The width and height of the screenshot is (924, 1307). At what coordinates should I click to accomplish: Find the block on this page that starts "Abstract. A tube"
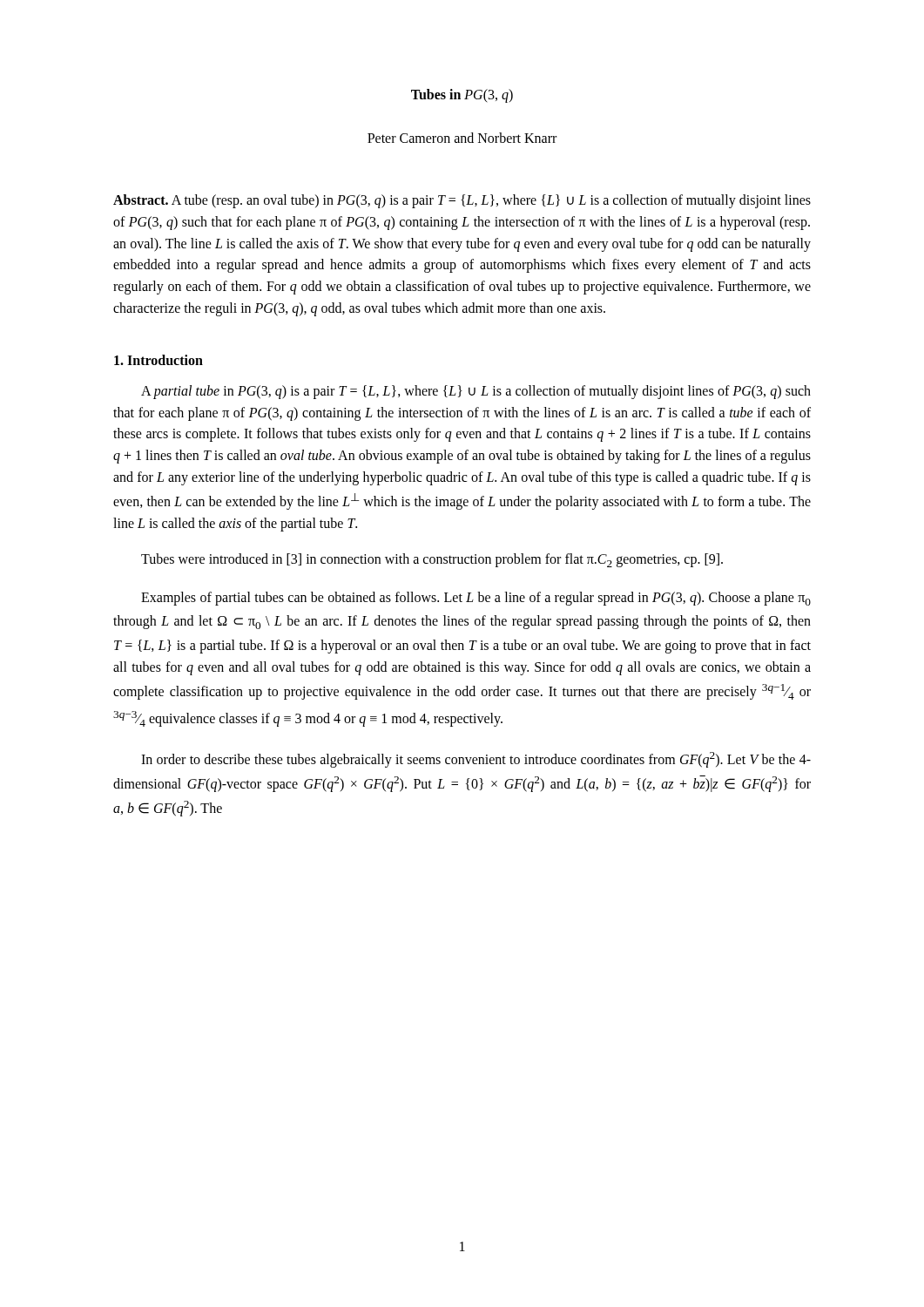click(x=462, y=254)
